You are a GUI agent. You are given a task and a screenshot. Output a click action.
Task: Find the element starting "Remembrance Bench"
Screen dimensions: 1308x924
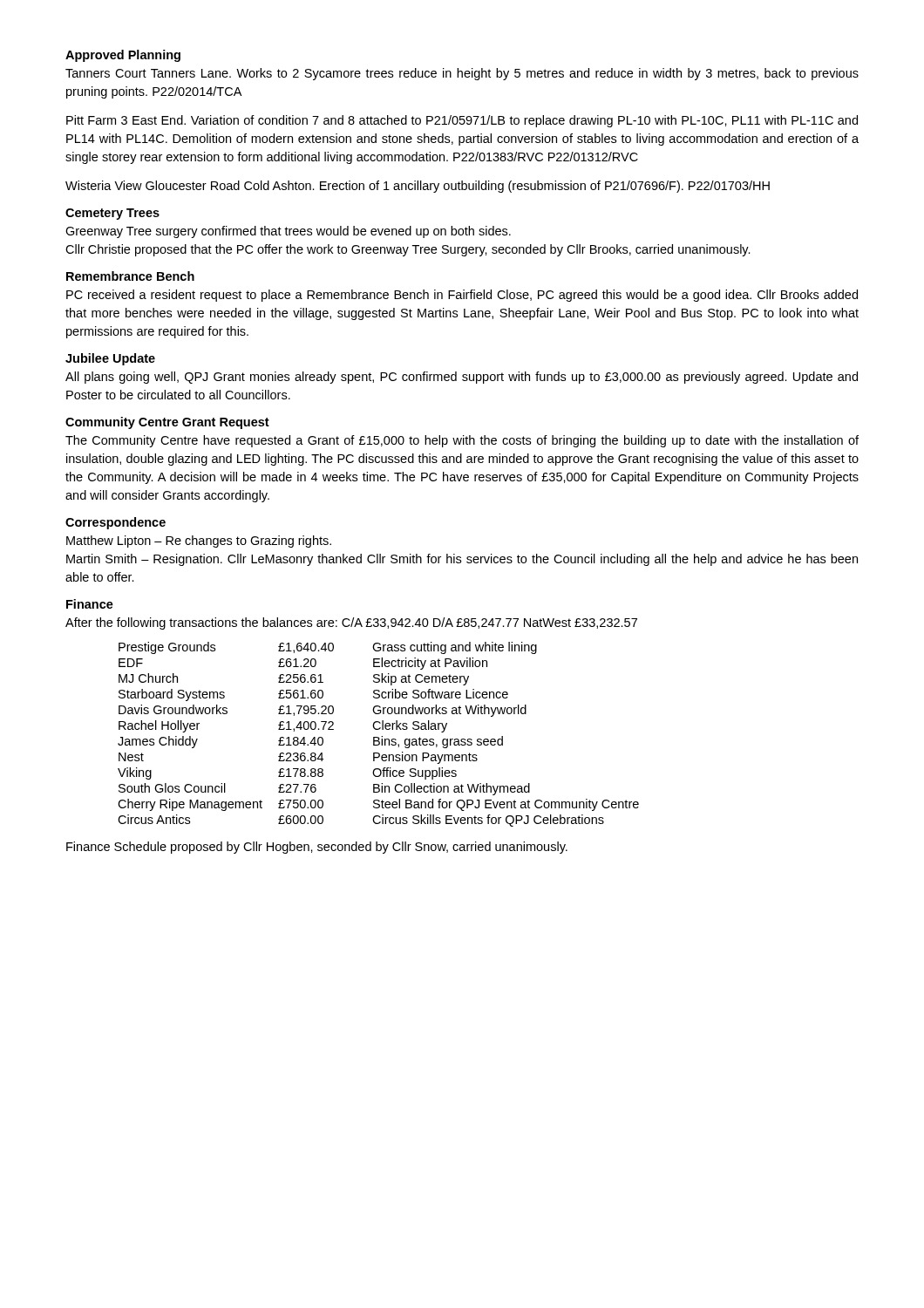(130, 277)
